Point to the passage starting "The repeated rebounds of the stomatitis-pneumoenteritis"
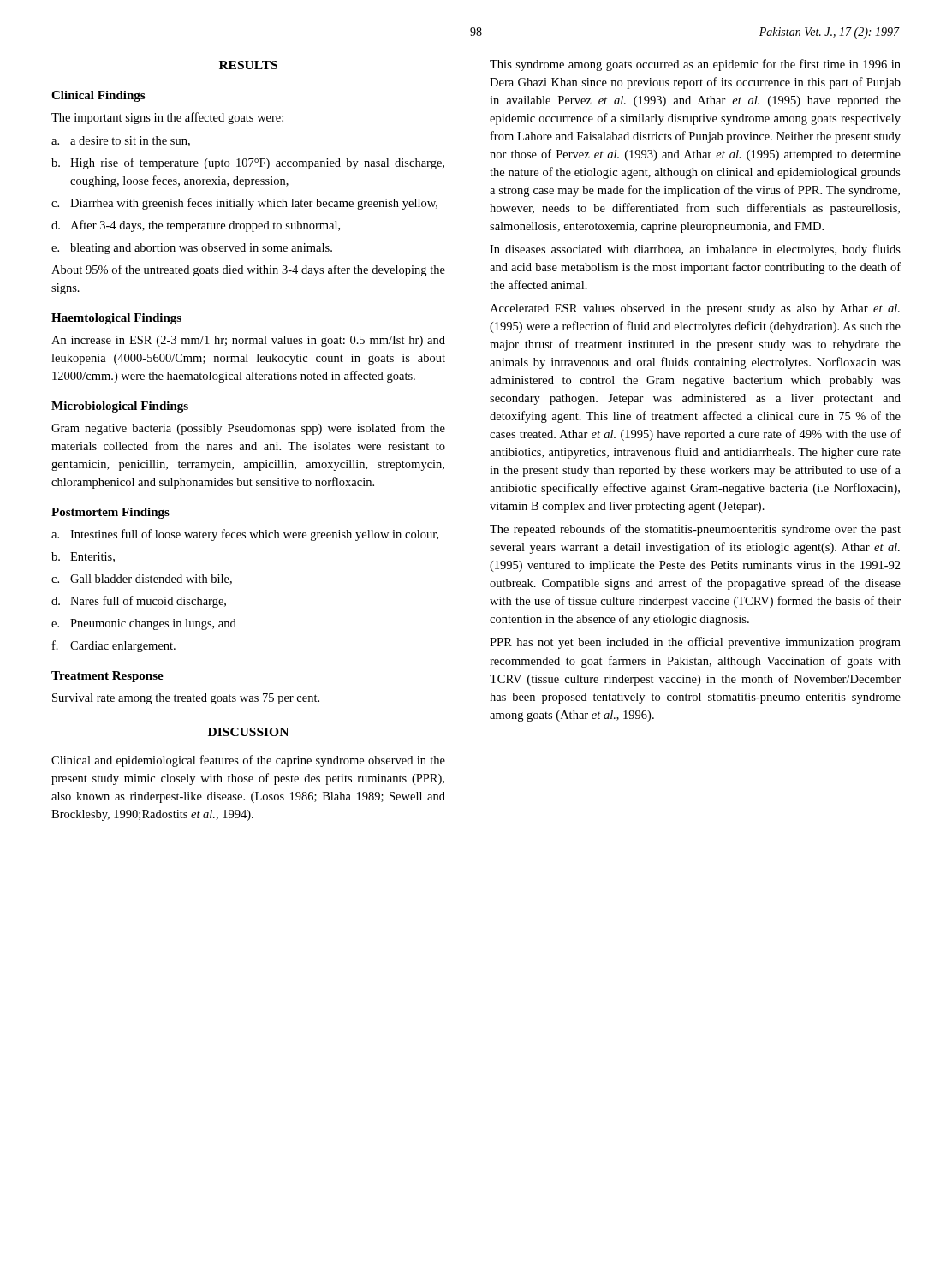The height and width of the screenshot is (1284, 952). click(695, 574)
